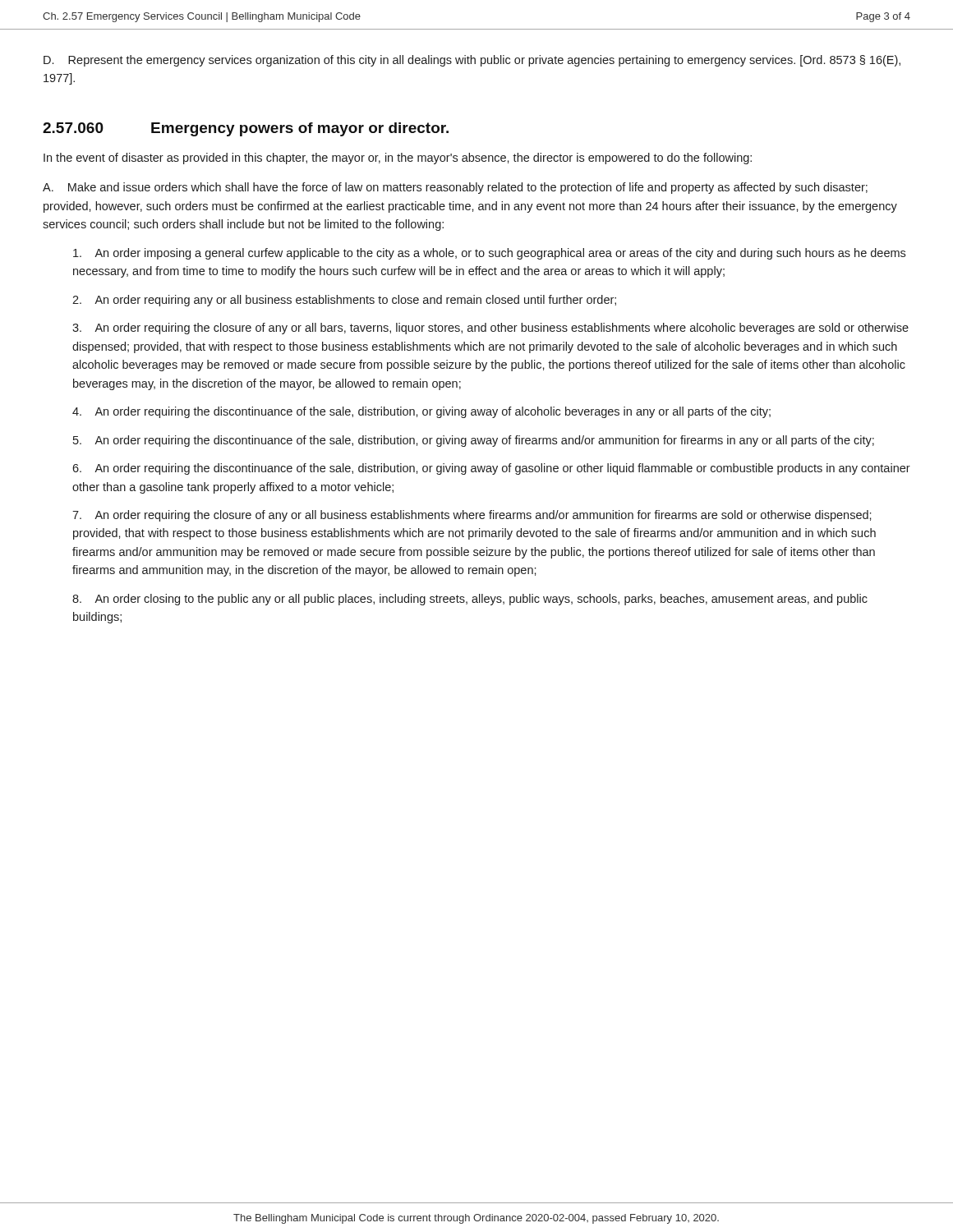This screenshot has height=1232, width=953.
Task: Find the text starting "3. An order requiring the closure of"
Action: [x=490, y=356]
